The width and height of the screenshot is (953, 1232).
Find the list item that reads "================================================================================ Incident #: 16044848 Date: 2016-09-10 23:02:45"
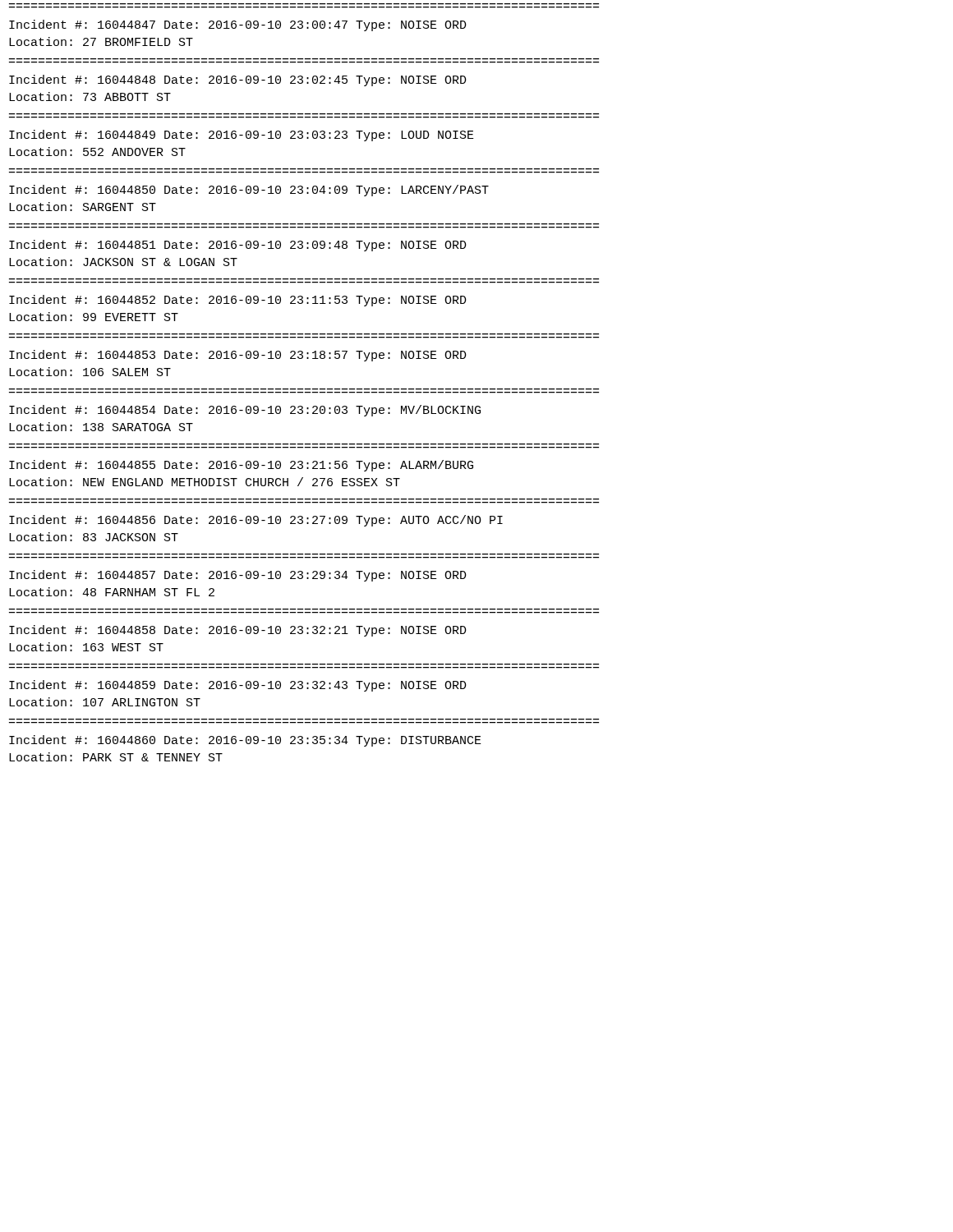pyautogui.click(x=476, y=83)
